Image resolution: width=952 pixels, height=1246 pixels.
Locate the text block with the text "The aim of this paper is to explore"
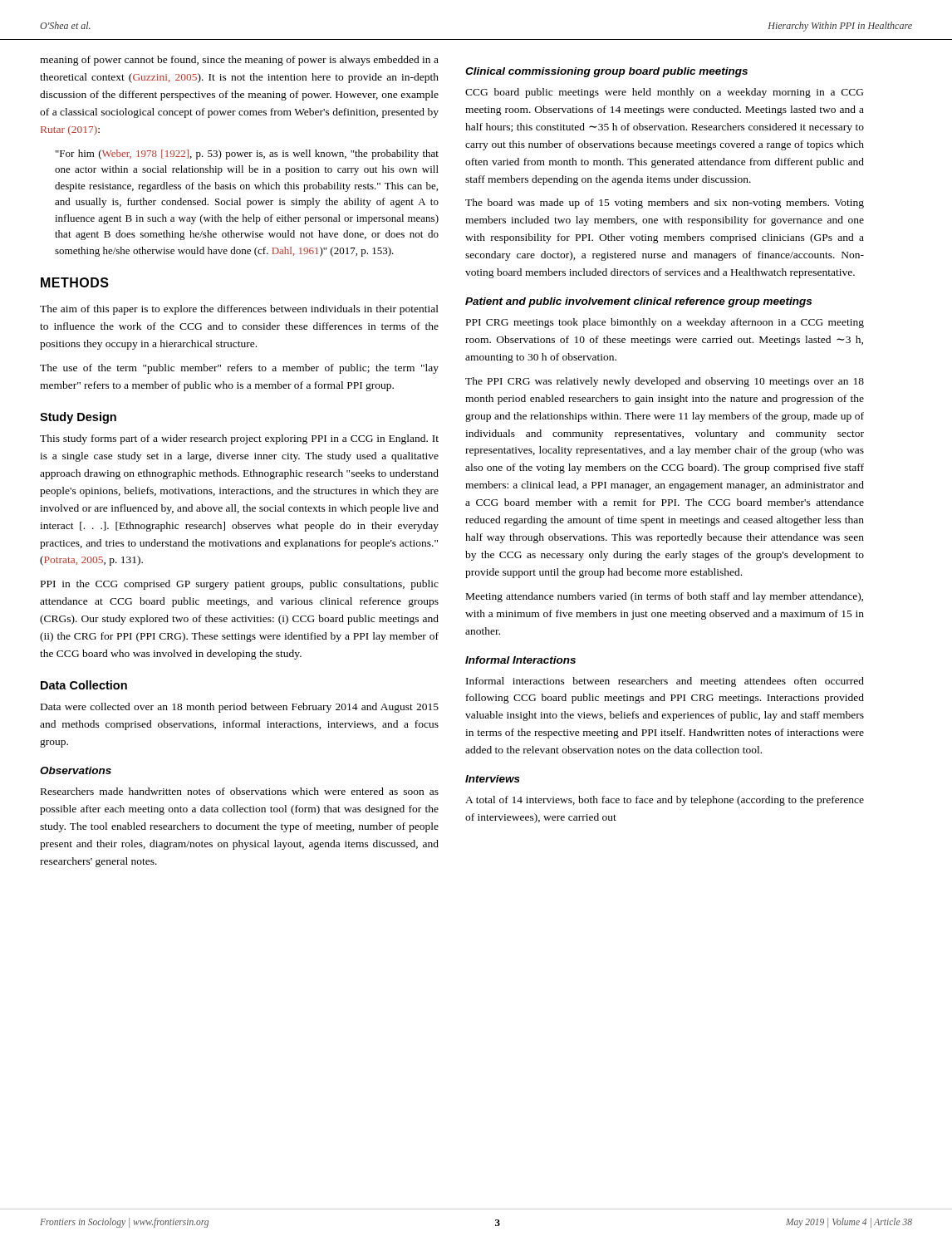click(x=239, y=347)
